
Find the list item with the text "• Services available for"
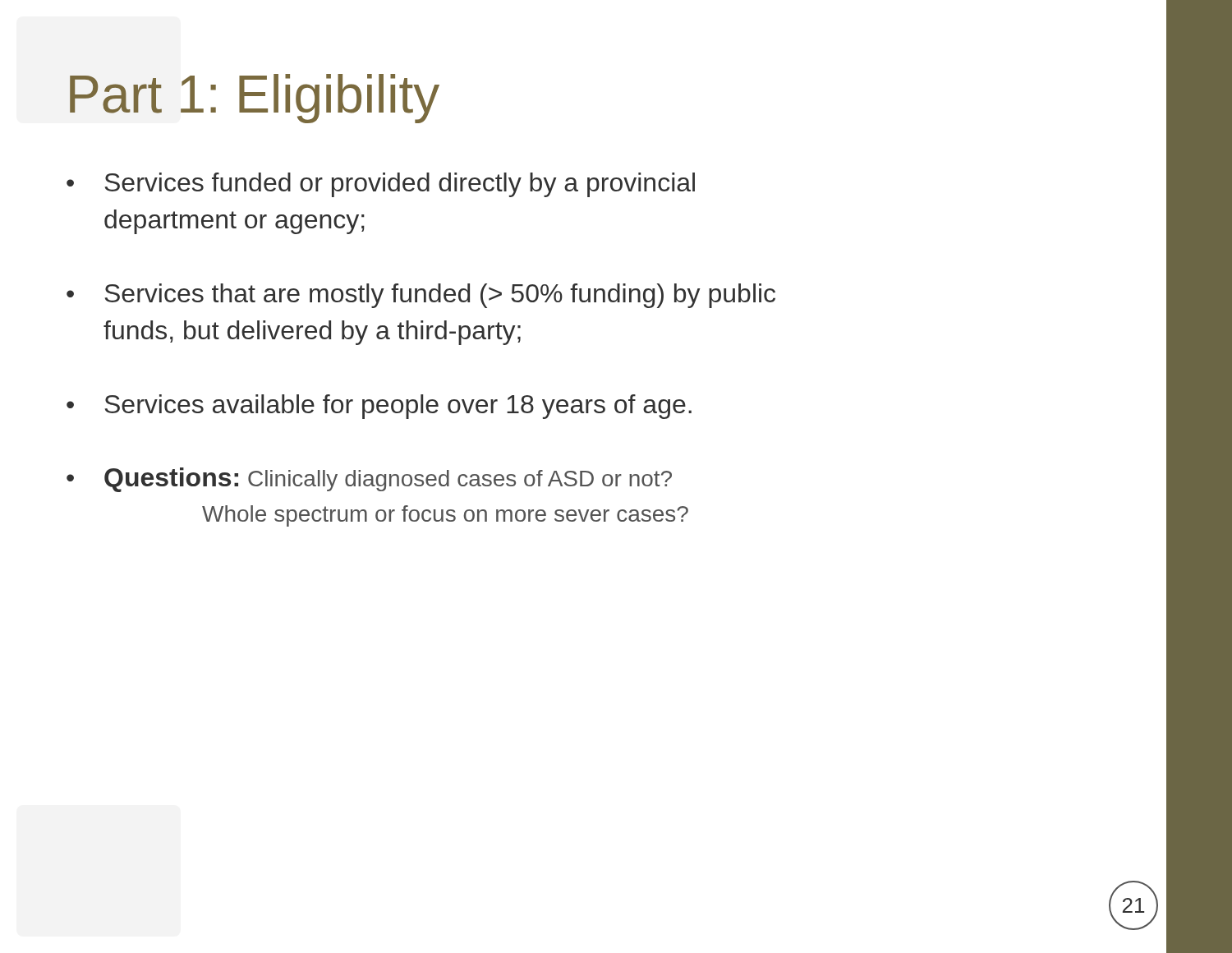coord(583,404)
